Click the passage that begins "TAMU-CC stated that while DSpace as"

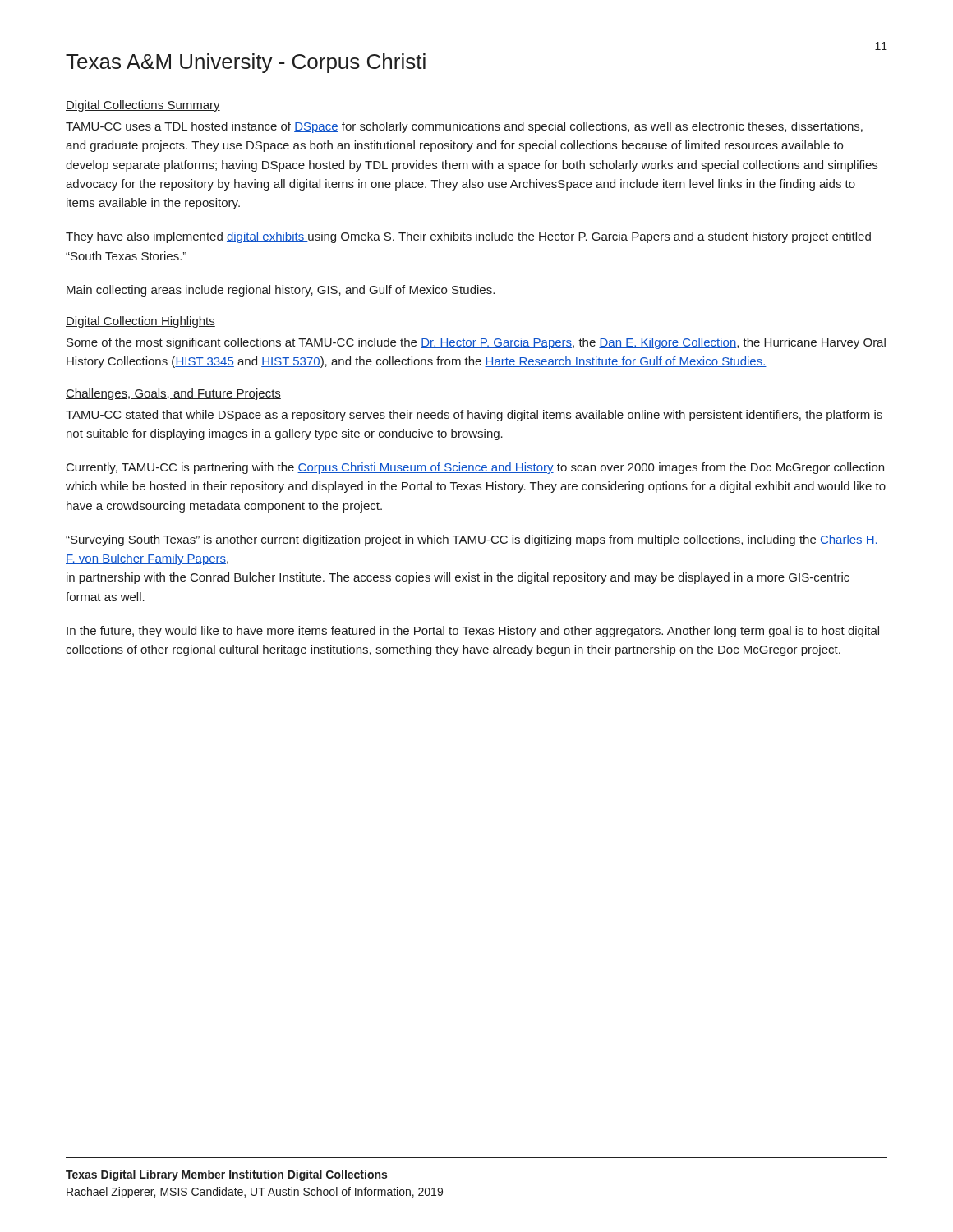(476, 424)
